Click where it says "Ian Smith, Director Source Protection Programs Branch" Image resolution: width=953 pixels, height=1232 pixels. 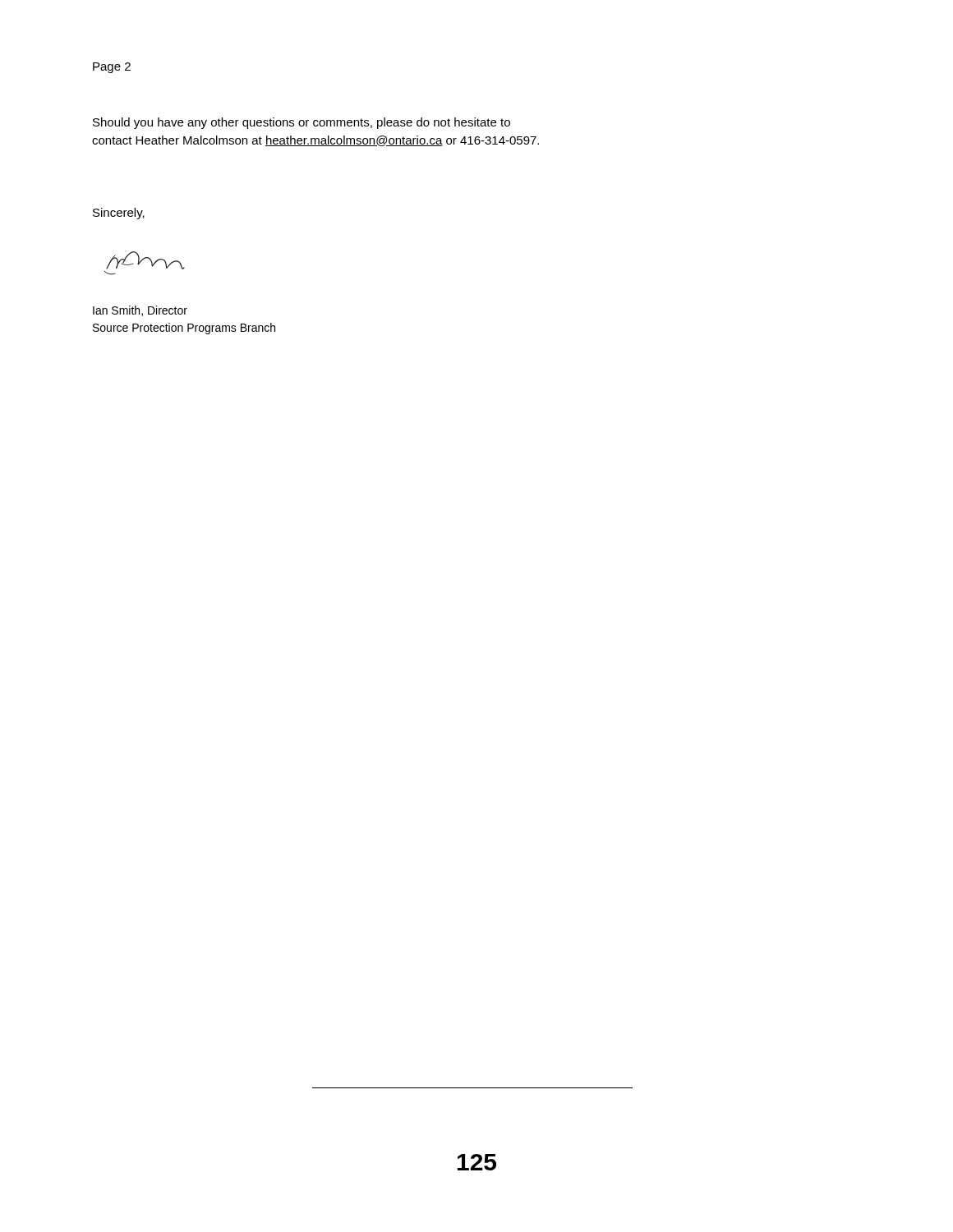(x=184, y=319)
